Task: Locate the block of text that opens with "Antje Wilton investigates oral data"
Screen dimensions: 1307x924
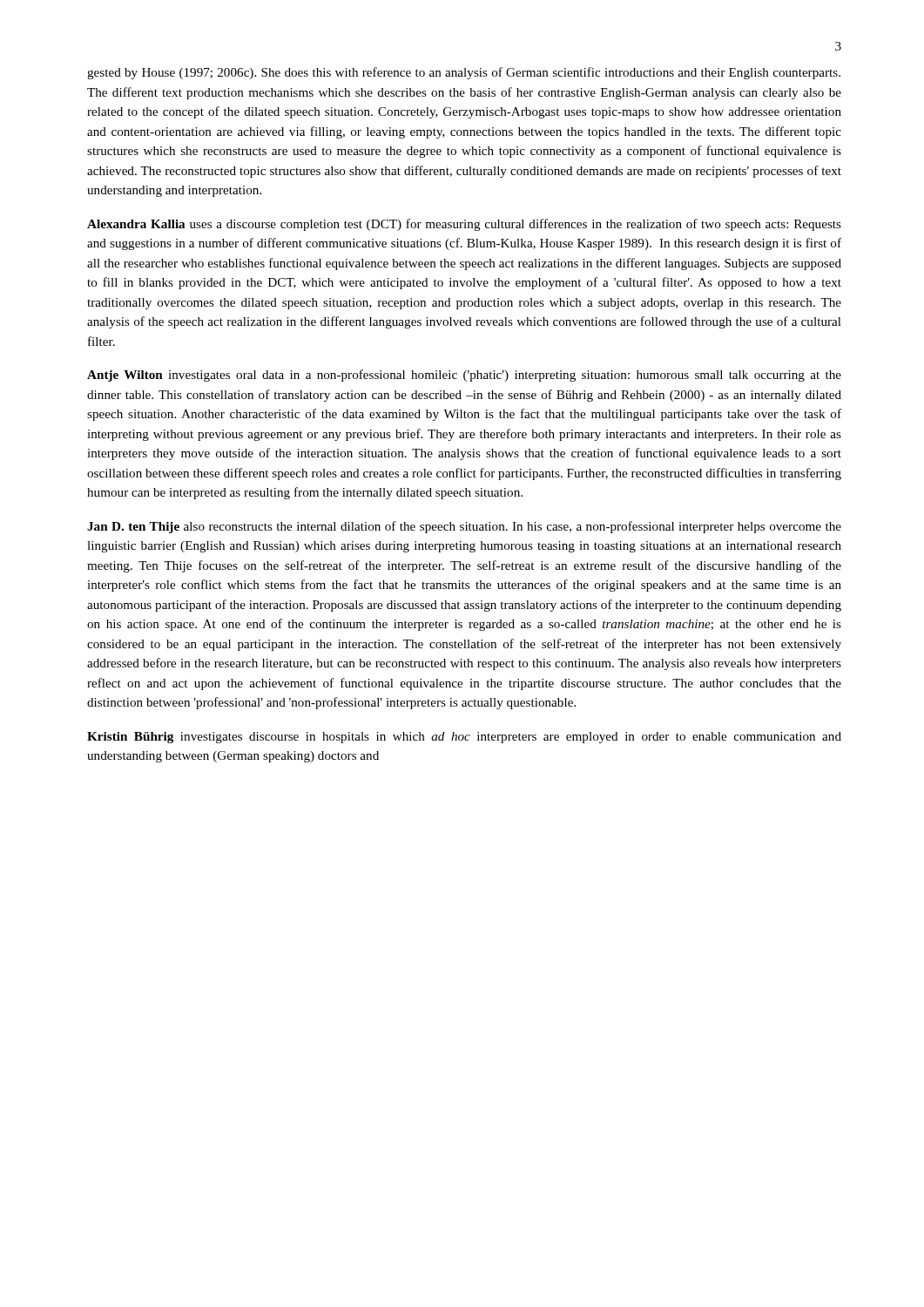Action: click(464, 433)
